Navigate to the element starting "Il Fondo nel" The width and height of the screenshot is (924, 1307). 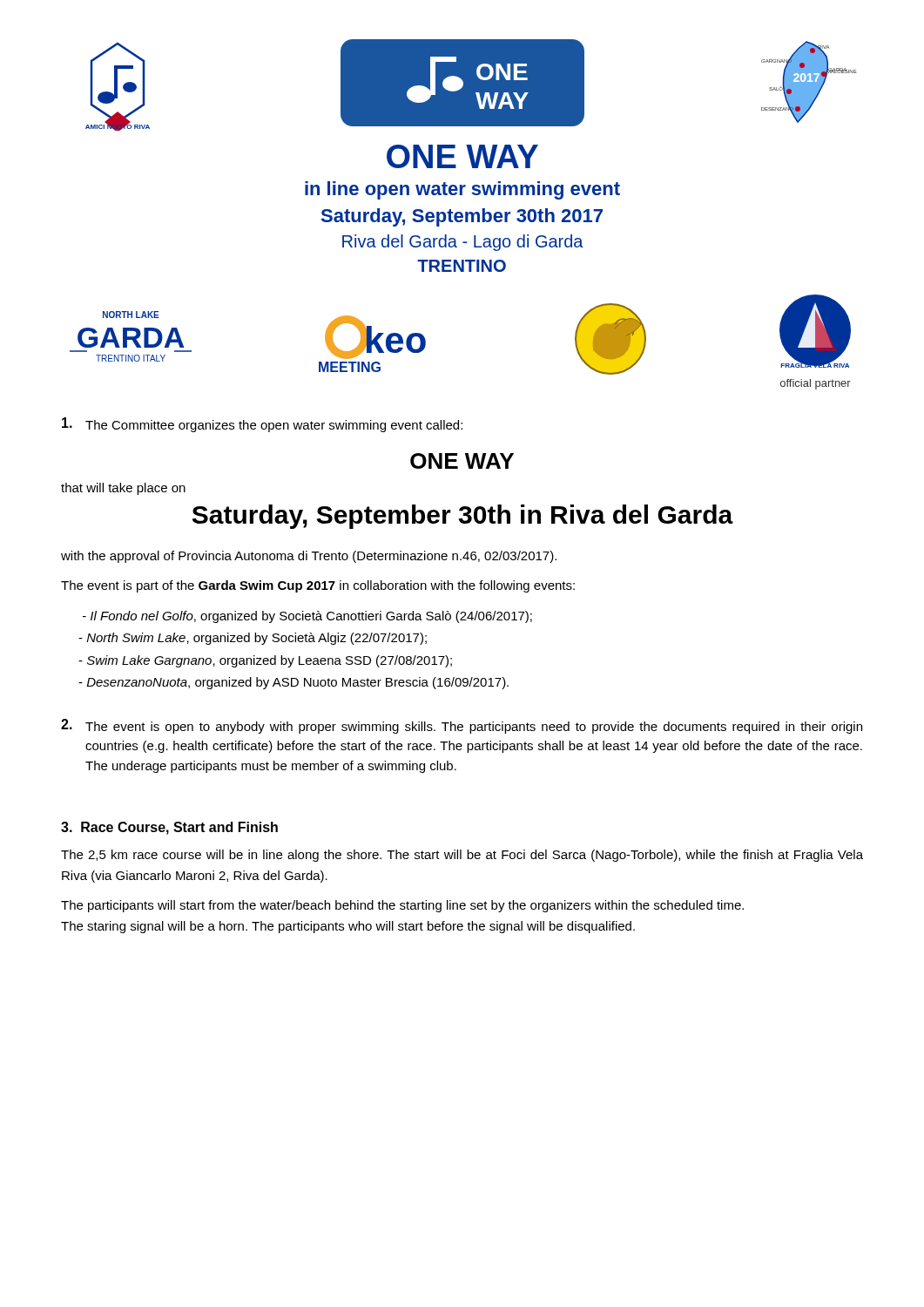306,616
